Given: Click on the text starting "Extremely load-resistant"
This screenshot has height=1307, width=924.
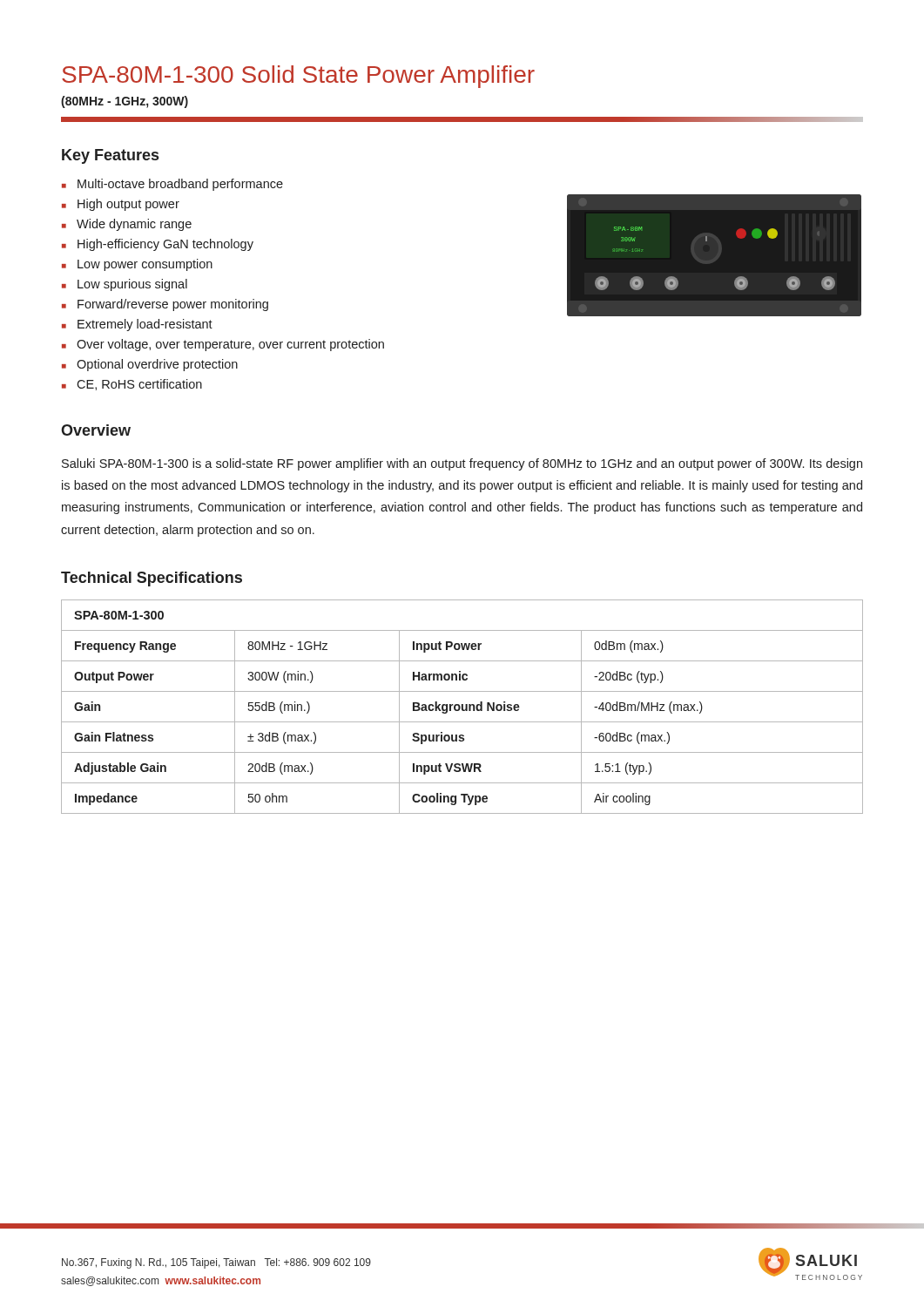Looking at the screenshot, I should [x=144, y=324].
